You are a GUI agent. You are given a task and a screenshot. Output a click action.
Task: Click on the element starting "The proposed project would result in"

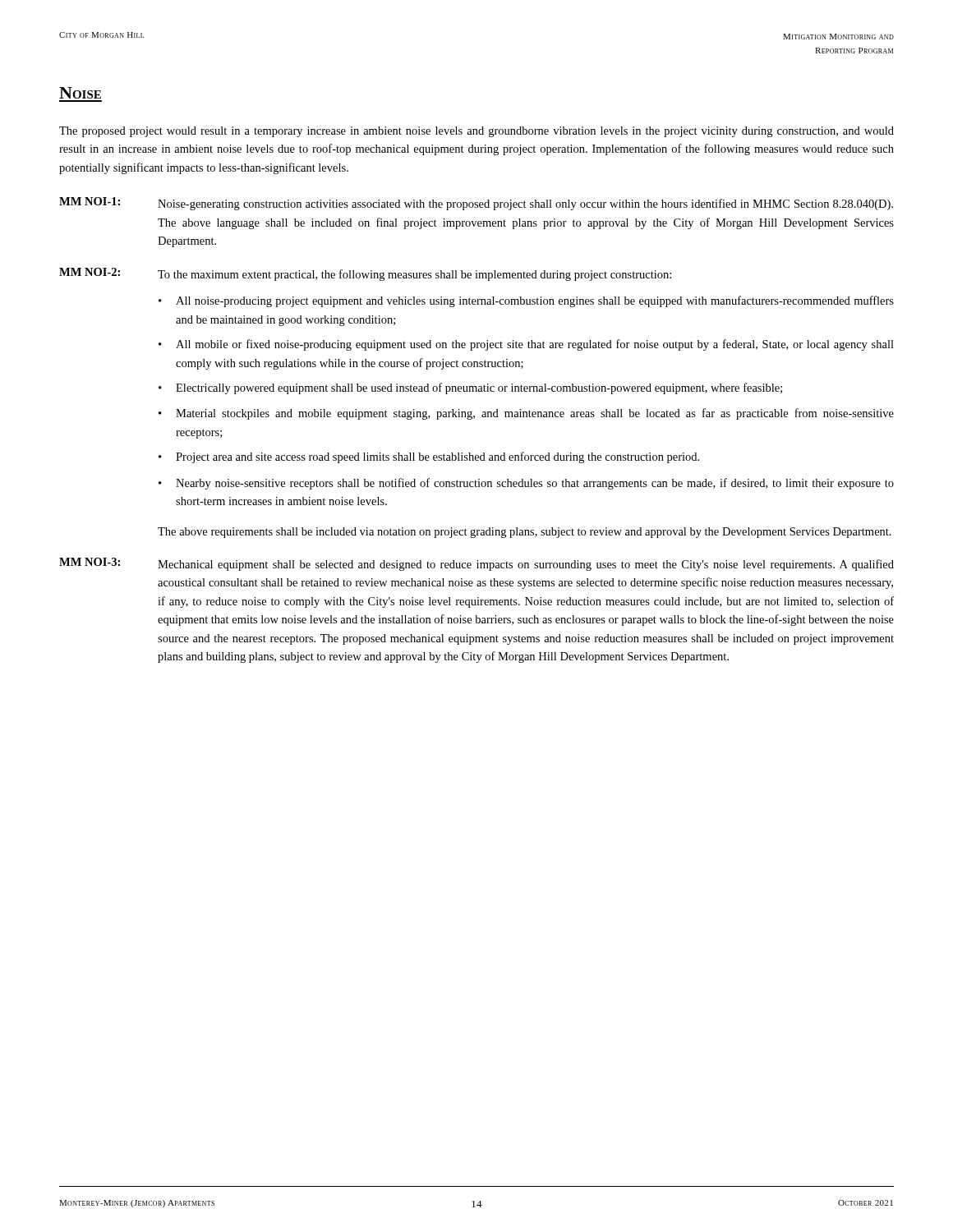click(x=476, y=149)
